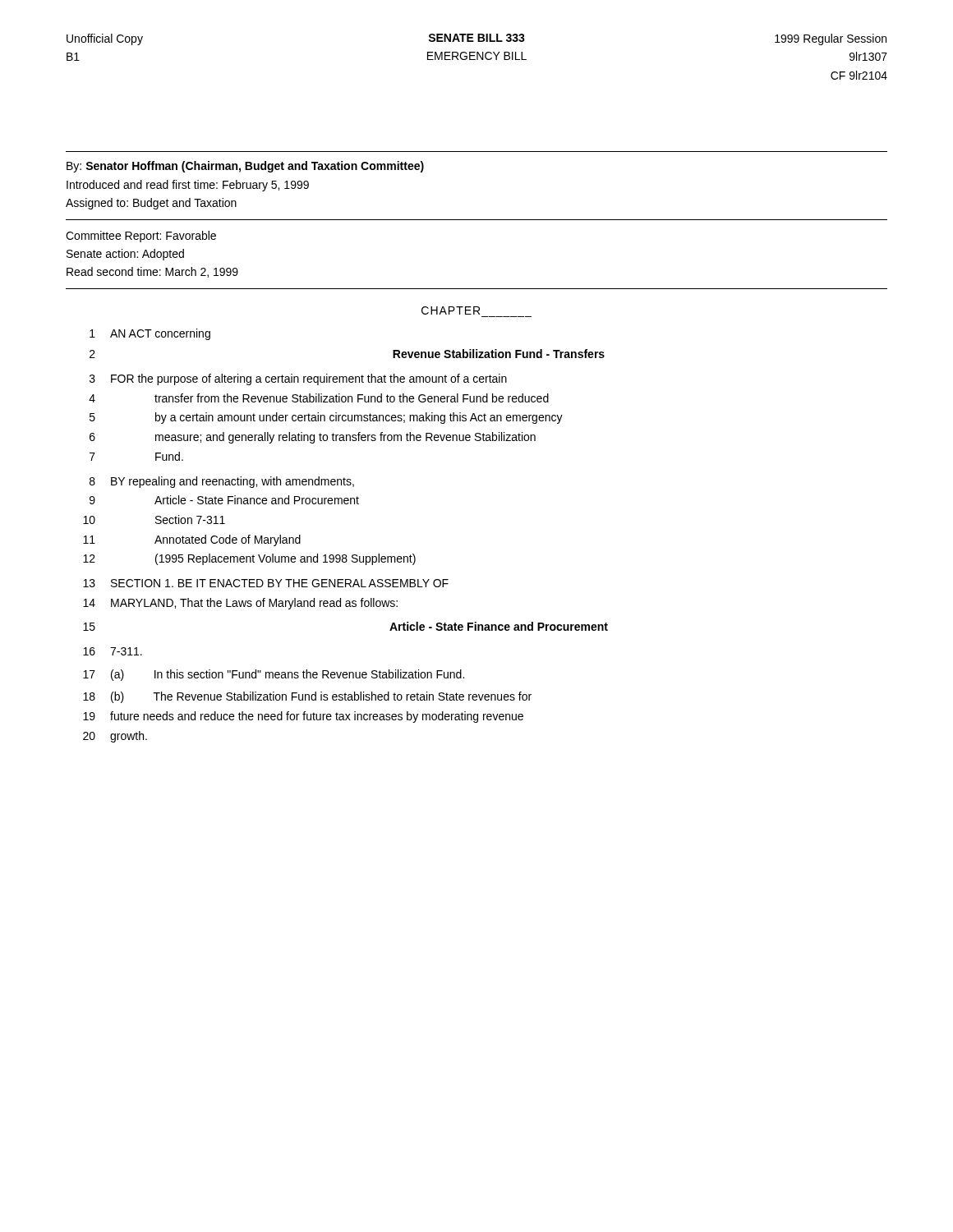This screenshot has height=1232, width=953.
Task: Find the block starting "3 FOR the"
Action: tap(286, 379)
